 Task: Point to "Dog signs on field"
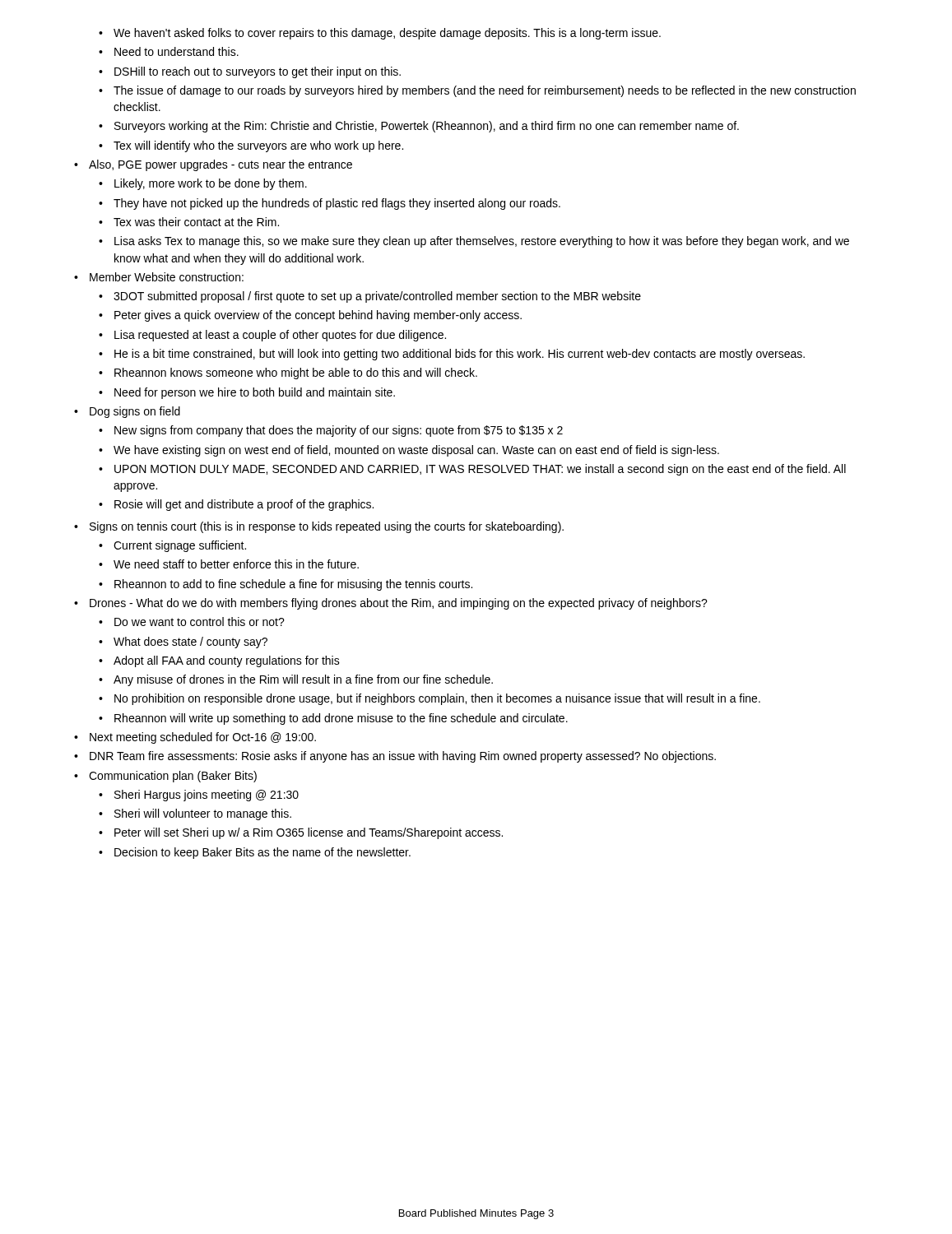[127, 412]
